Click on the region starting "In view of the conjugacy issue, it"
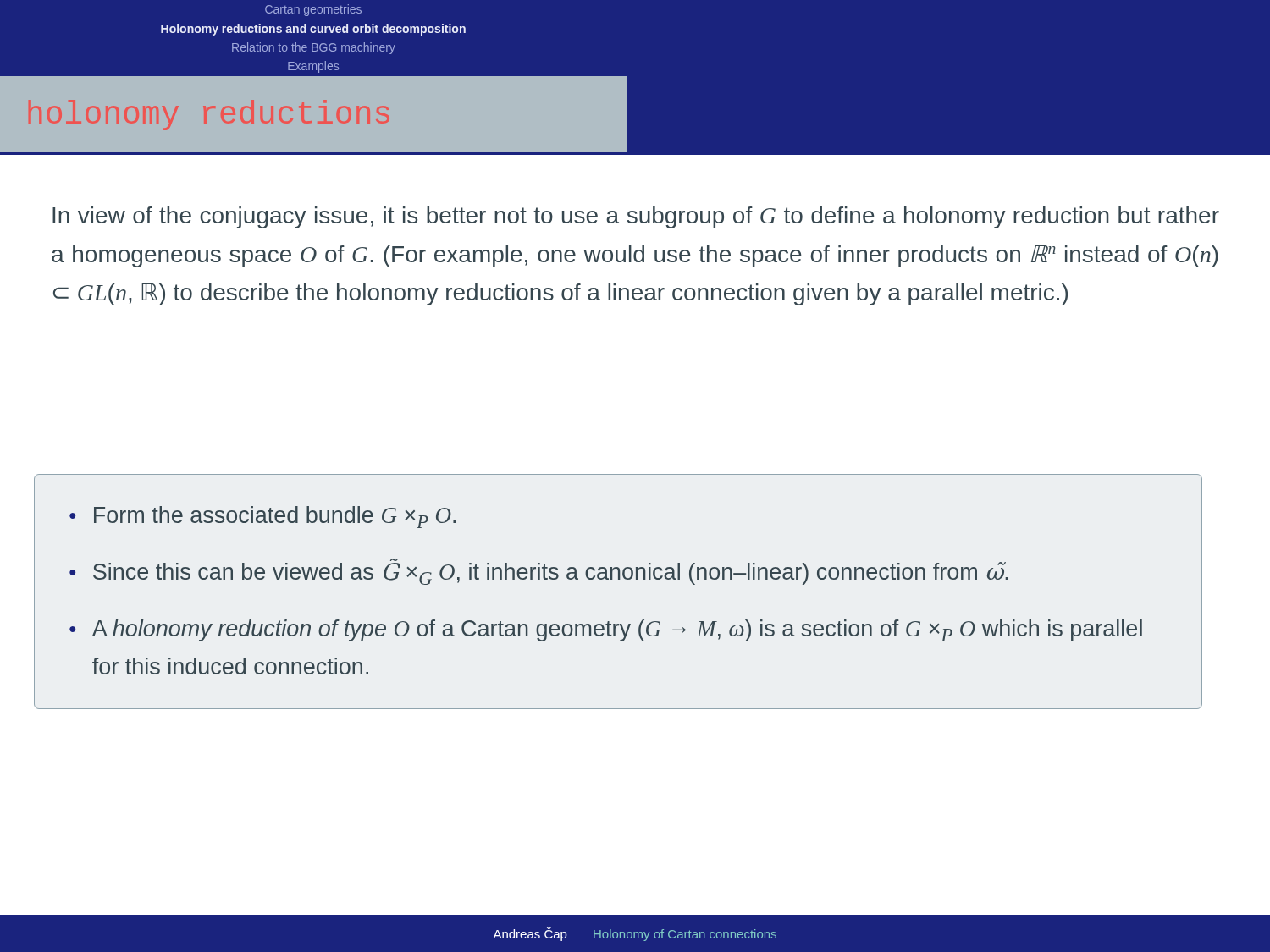 pos(635,254)
